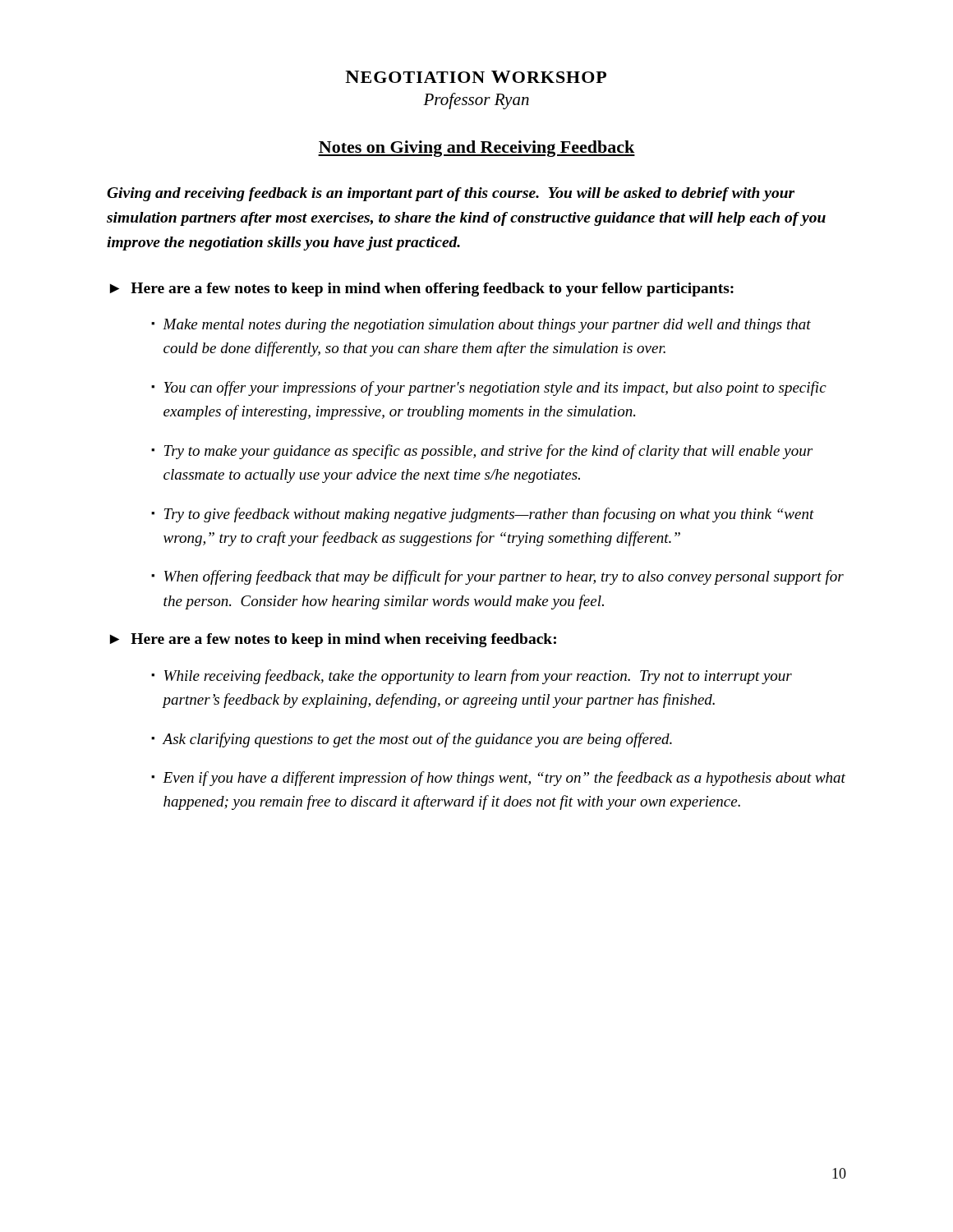953x1232 pixels.
Task: Select the text block starting "▪ You can offer your impressions of"
Action: (x=499, y=399)
